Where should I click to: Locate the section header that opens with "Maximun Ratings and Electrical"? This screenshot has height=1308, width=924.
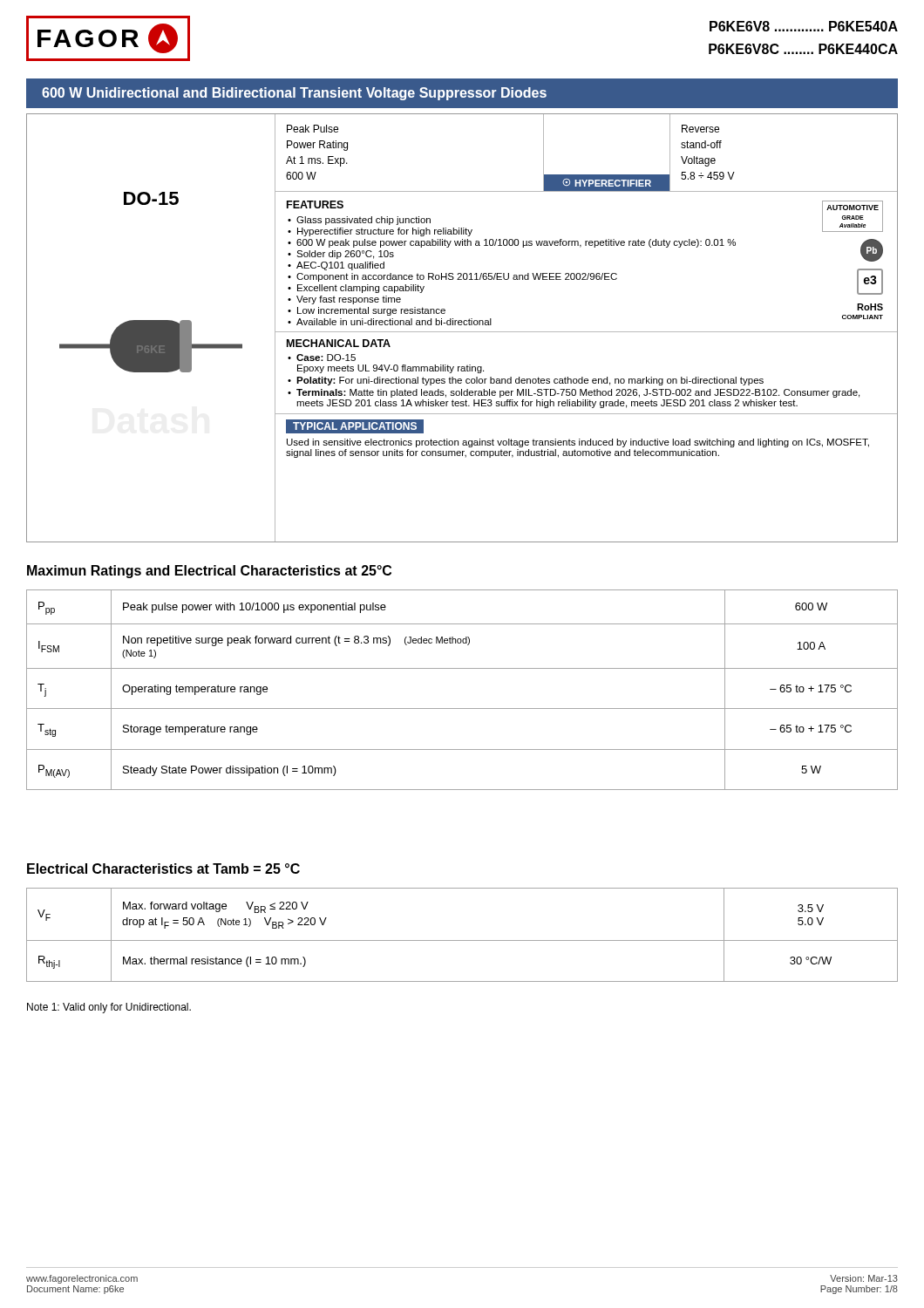tap(209, 571)
